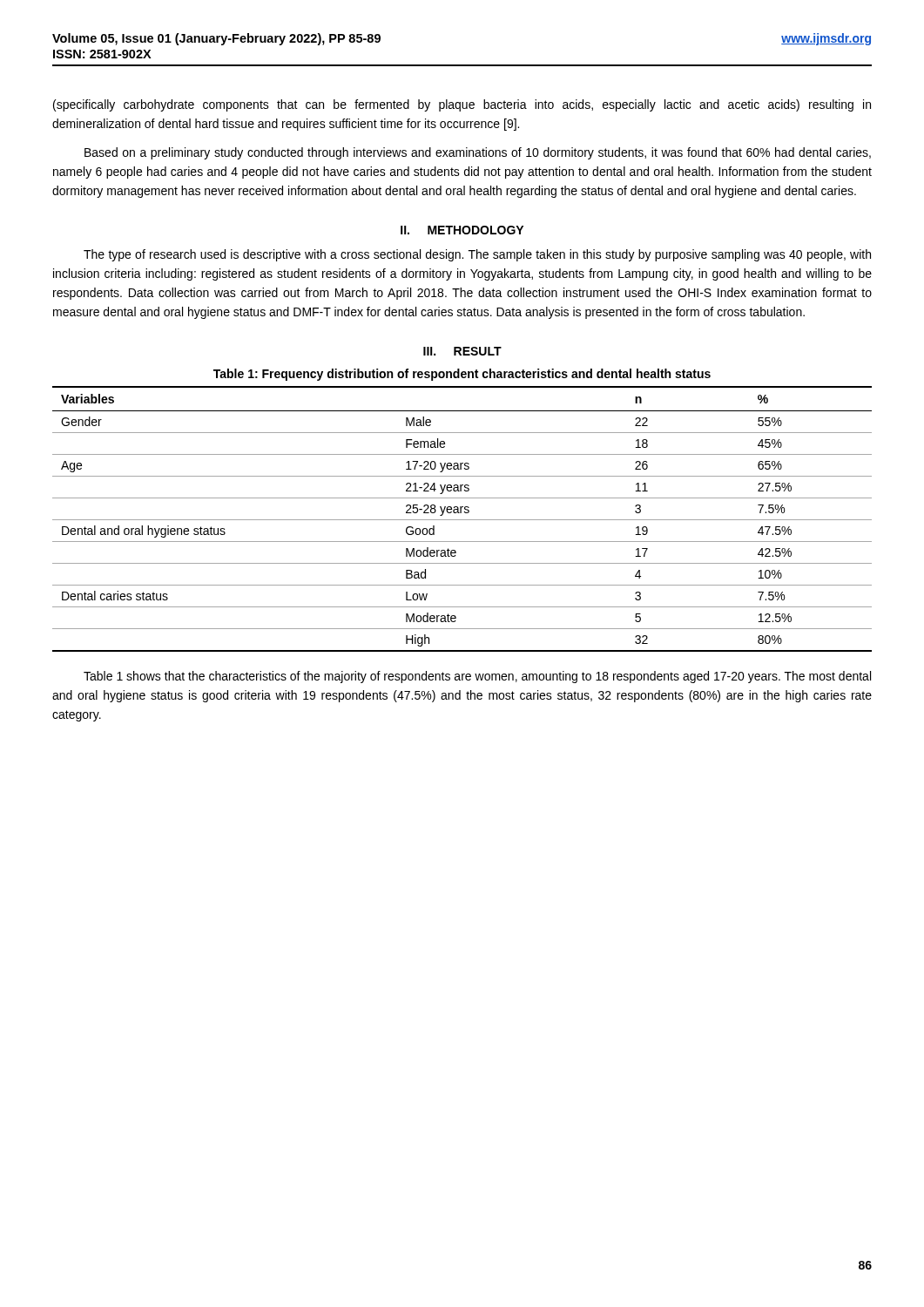
Task: Select the table that reads "Dental caries status"
Action: point(462,519)
